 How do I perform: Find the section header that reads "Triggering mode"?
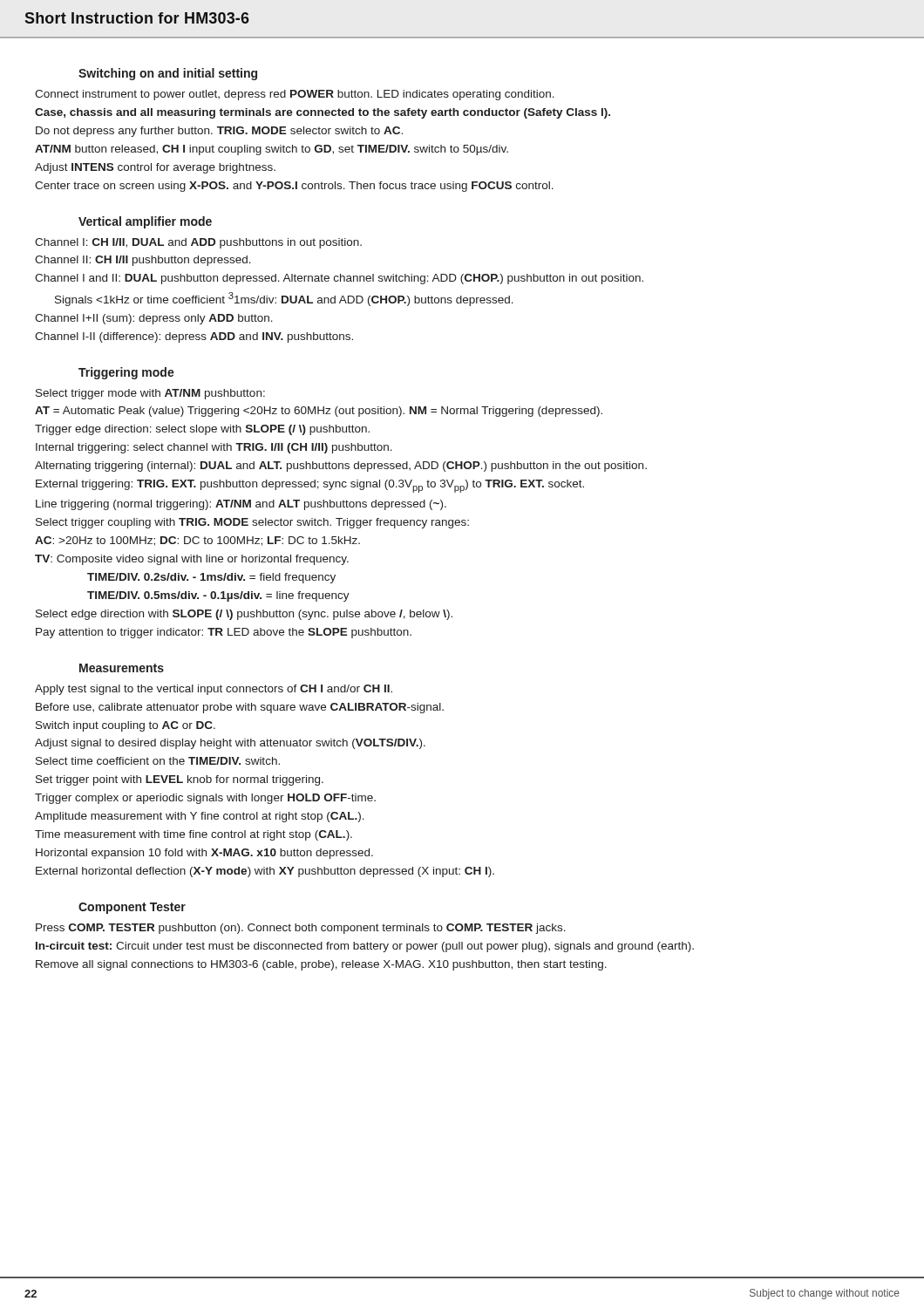[126, 372]
